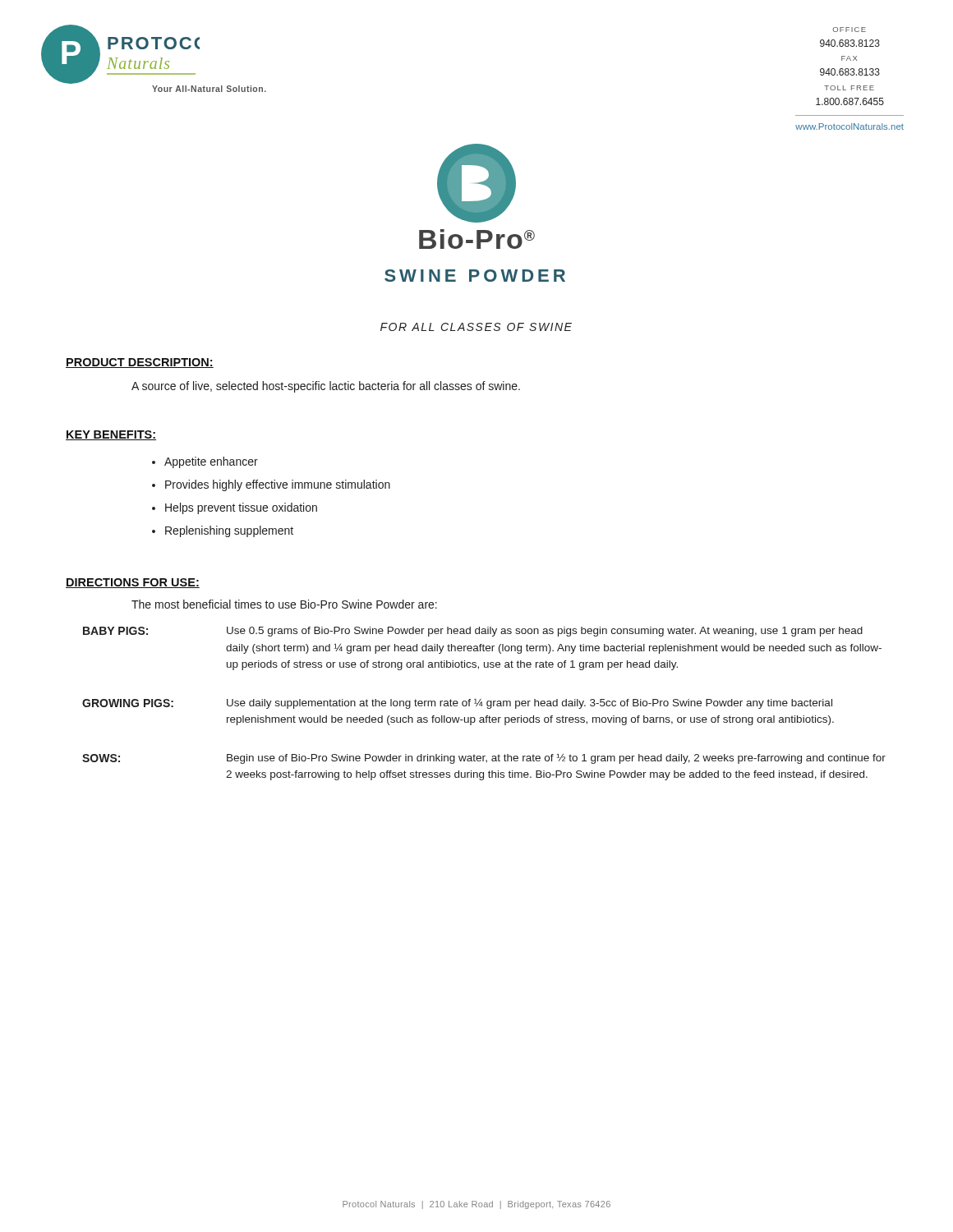This screenshot has height=1232, width=953.
Task: Locate the text block starting "Appetite enhancer"
Action: coord(211,462)
